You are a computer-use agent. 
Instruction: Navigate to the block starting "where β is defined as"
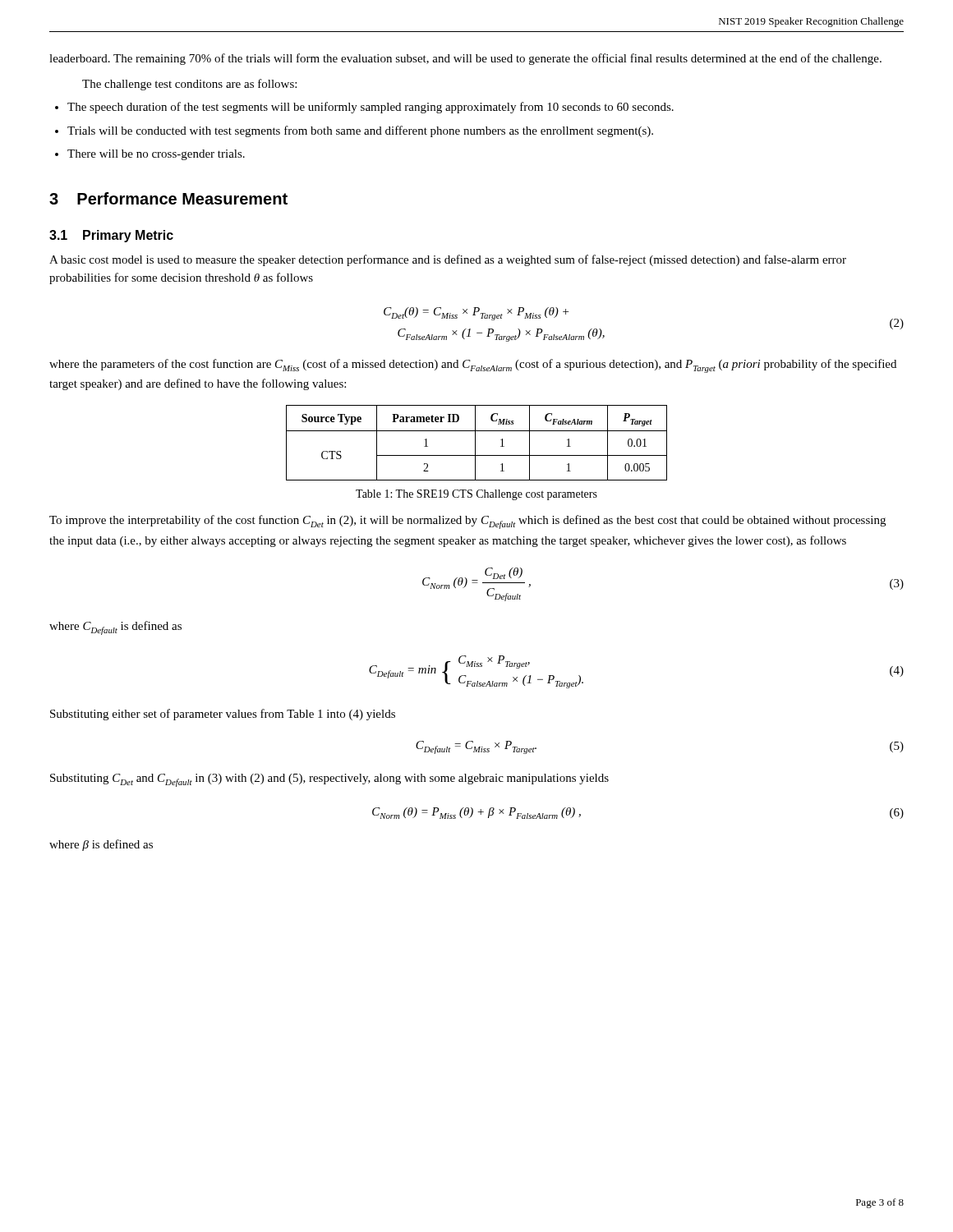point(101,844)
